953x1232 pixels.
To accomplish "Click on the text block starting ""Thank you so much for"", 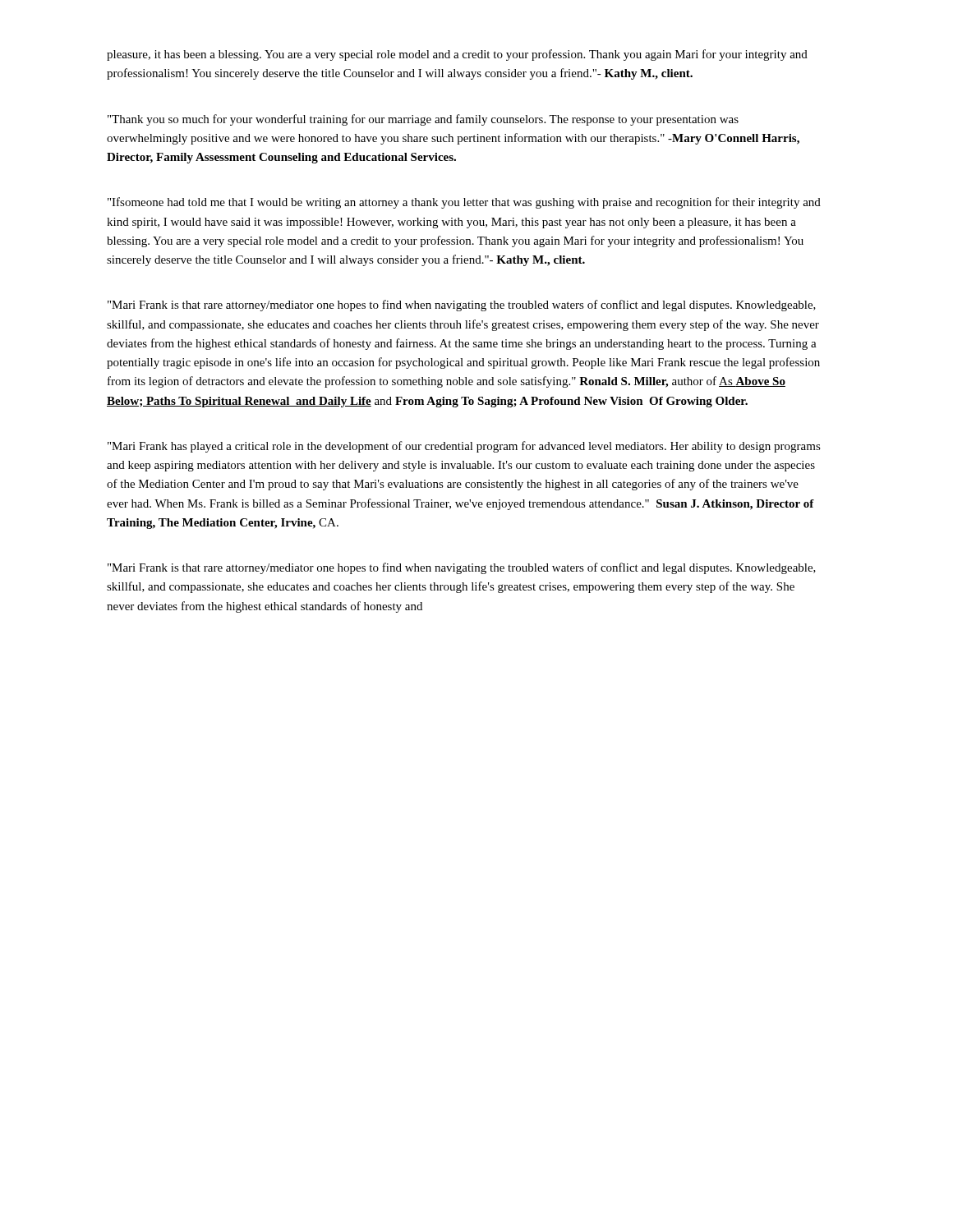I will tap(464, 138).
